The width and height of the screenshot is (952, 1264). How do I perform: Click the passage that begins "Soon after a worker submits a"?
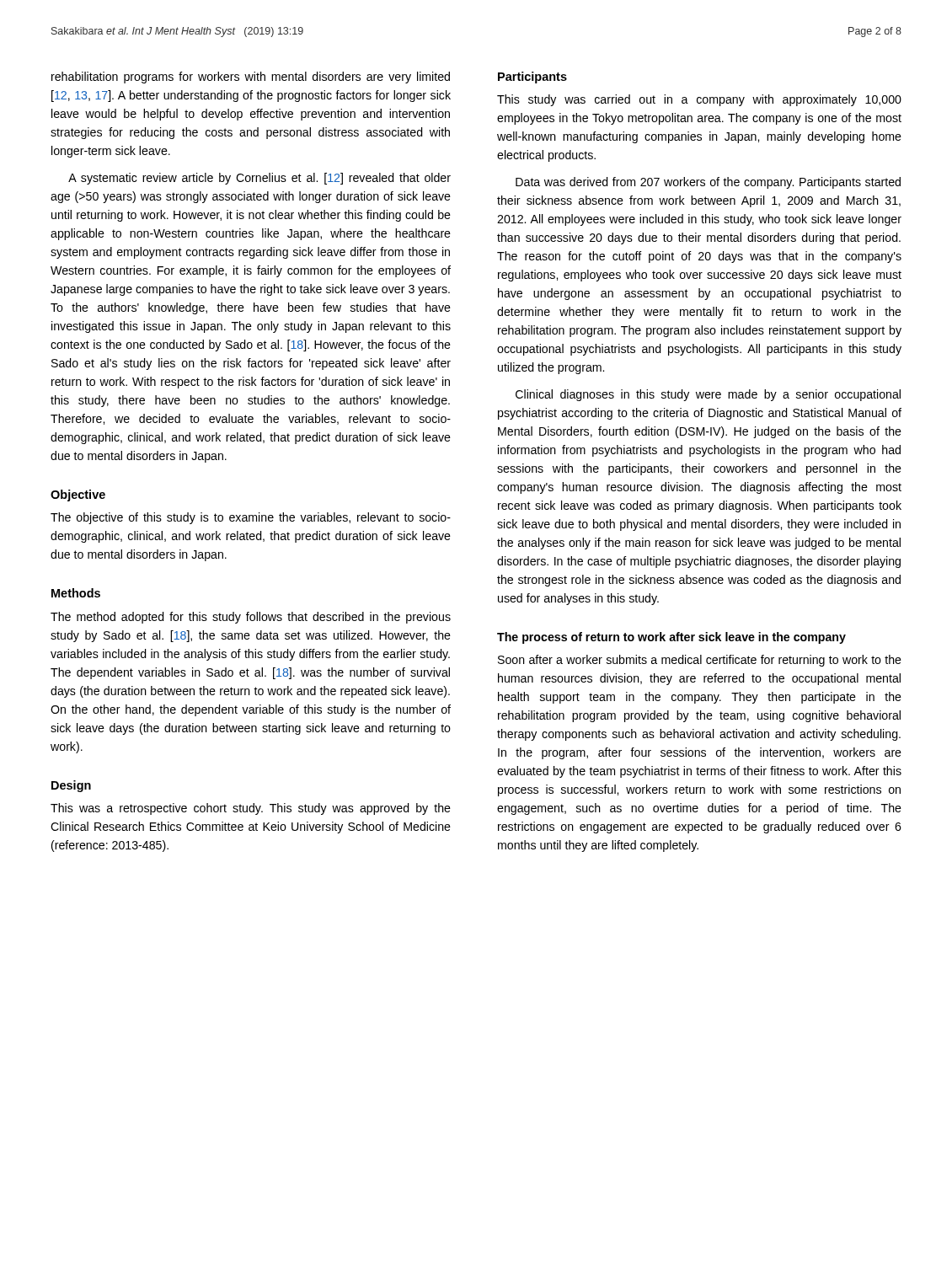(x=699, y=753)
